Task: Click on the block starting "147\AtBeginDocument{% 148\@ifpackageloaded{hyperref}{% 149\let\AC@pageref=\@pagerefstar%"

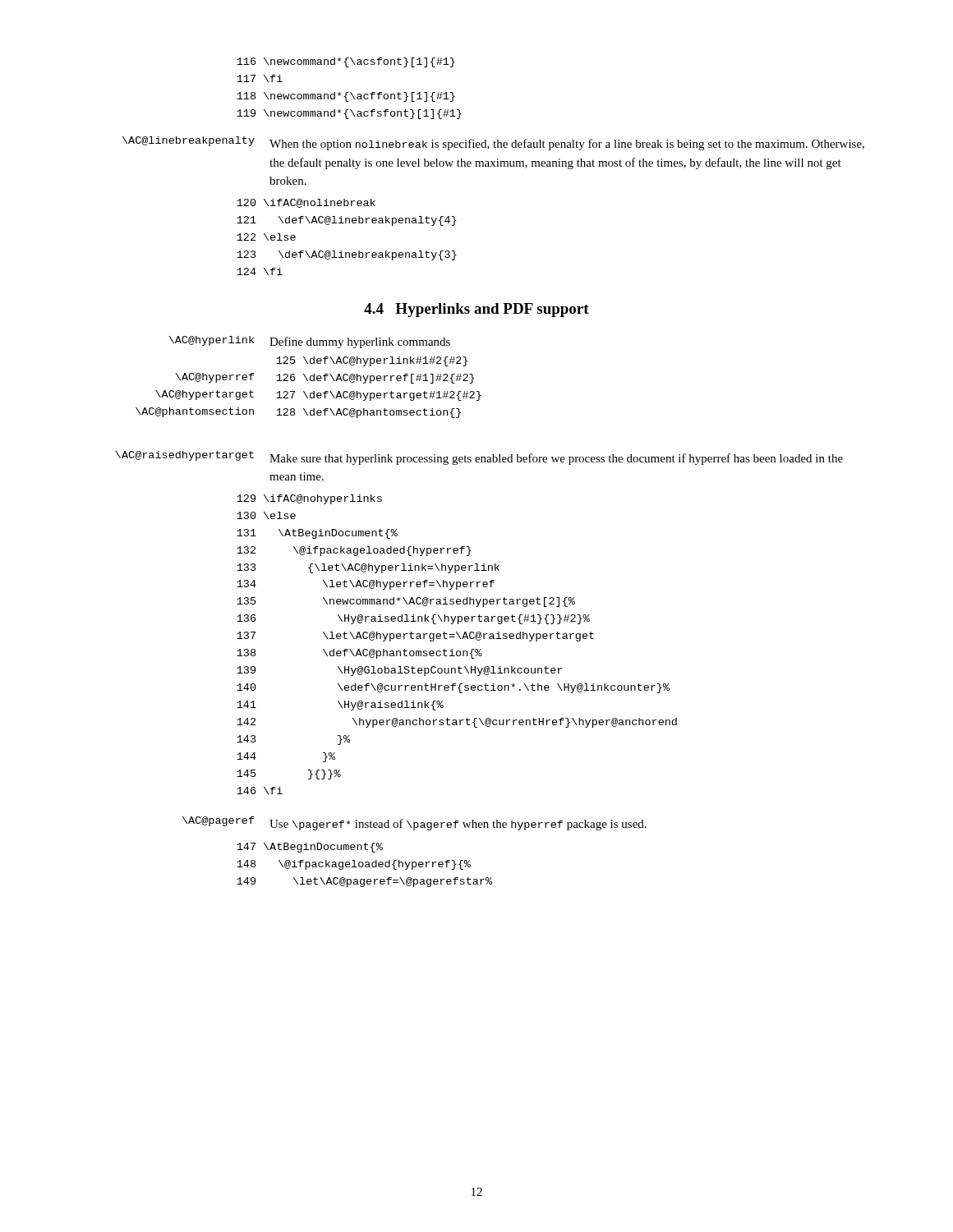Action: click(x=310, y=848)
